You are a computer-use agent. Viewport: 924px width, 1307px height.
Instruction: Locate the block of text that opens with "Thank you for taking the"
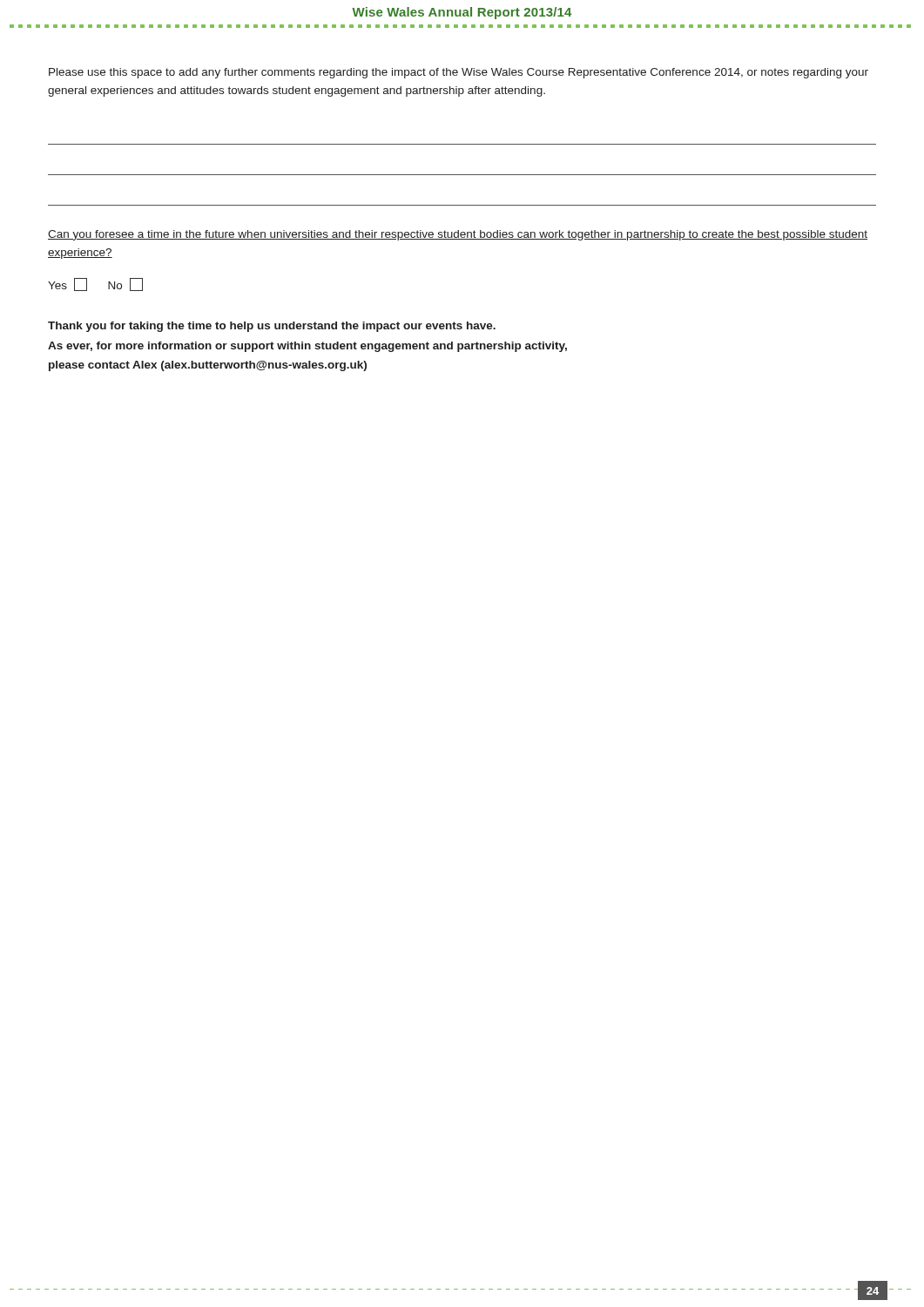pos(308,345)
